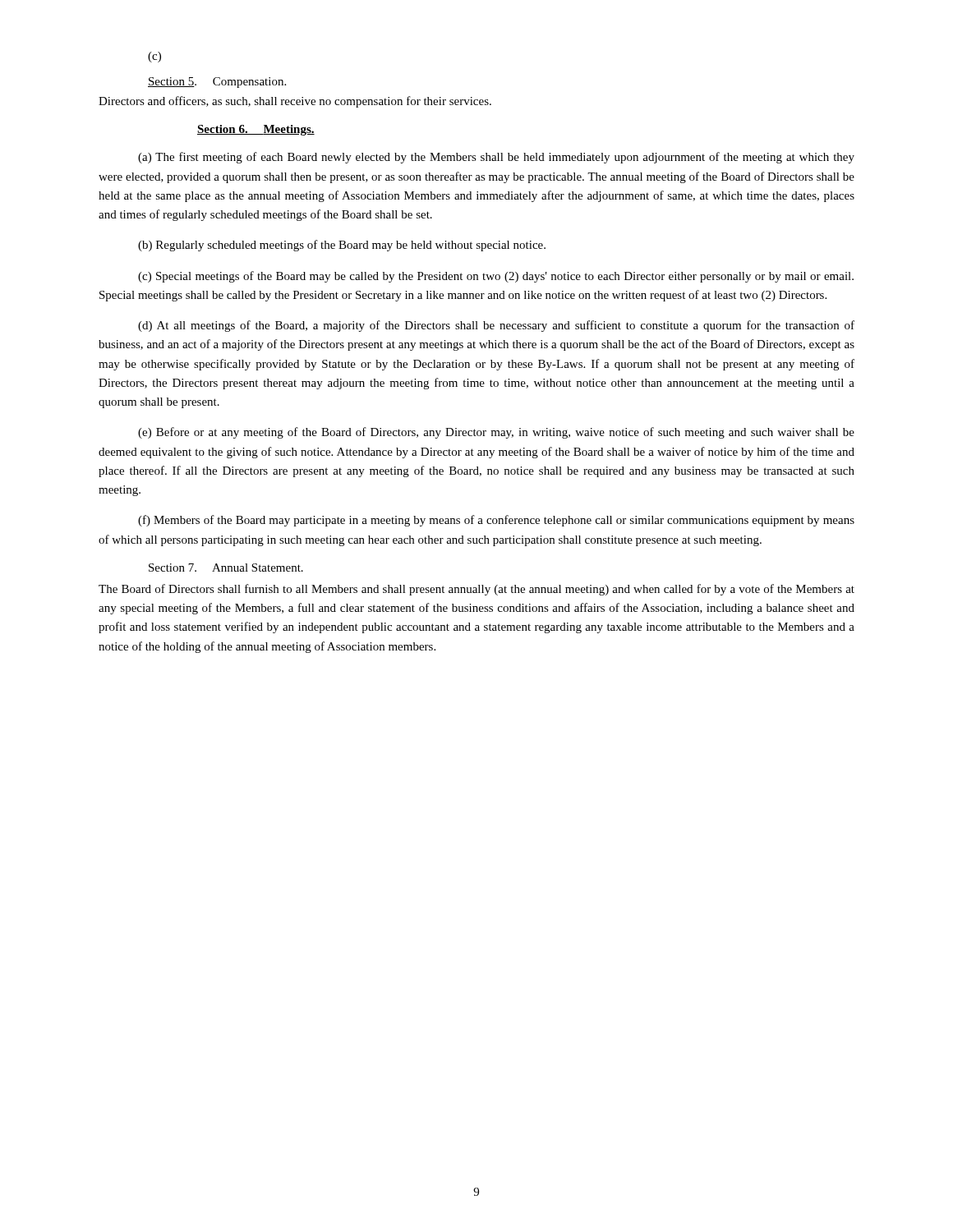
Task: Find the text block with the text "(e) Before or at any meeting of"
Action: pyautogui.click(x=476, y=461)
